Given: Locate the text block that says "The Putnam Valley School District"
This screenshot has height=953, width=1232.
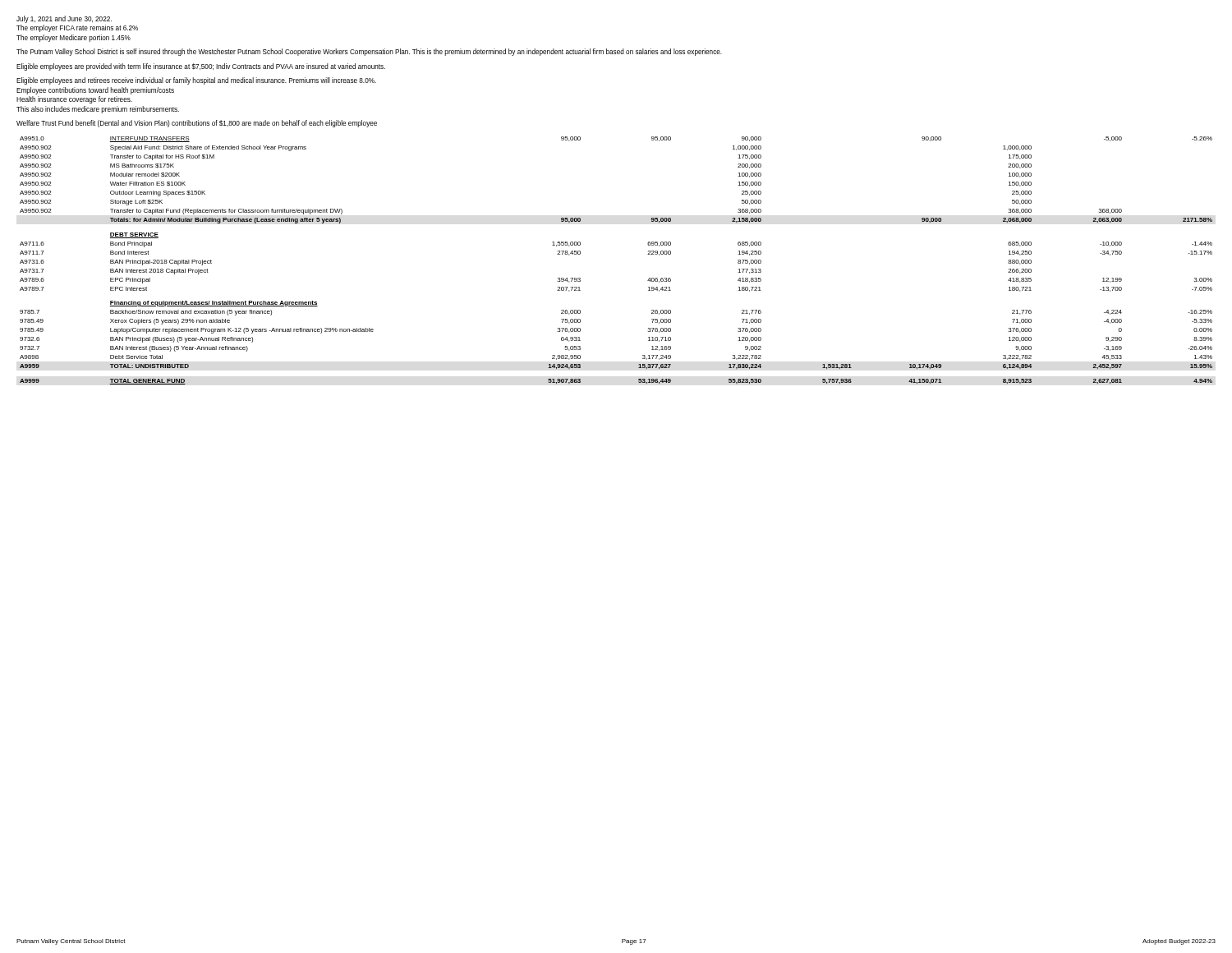Looking at the screenshot, I should [369, 53].
